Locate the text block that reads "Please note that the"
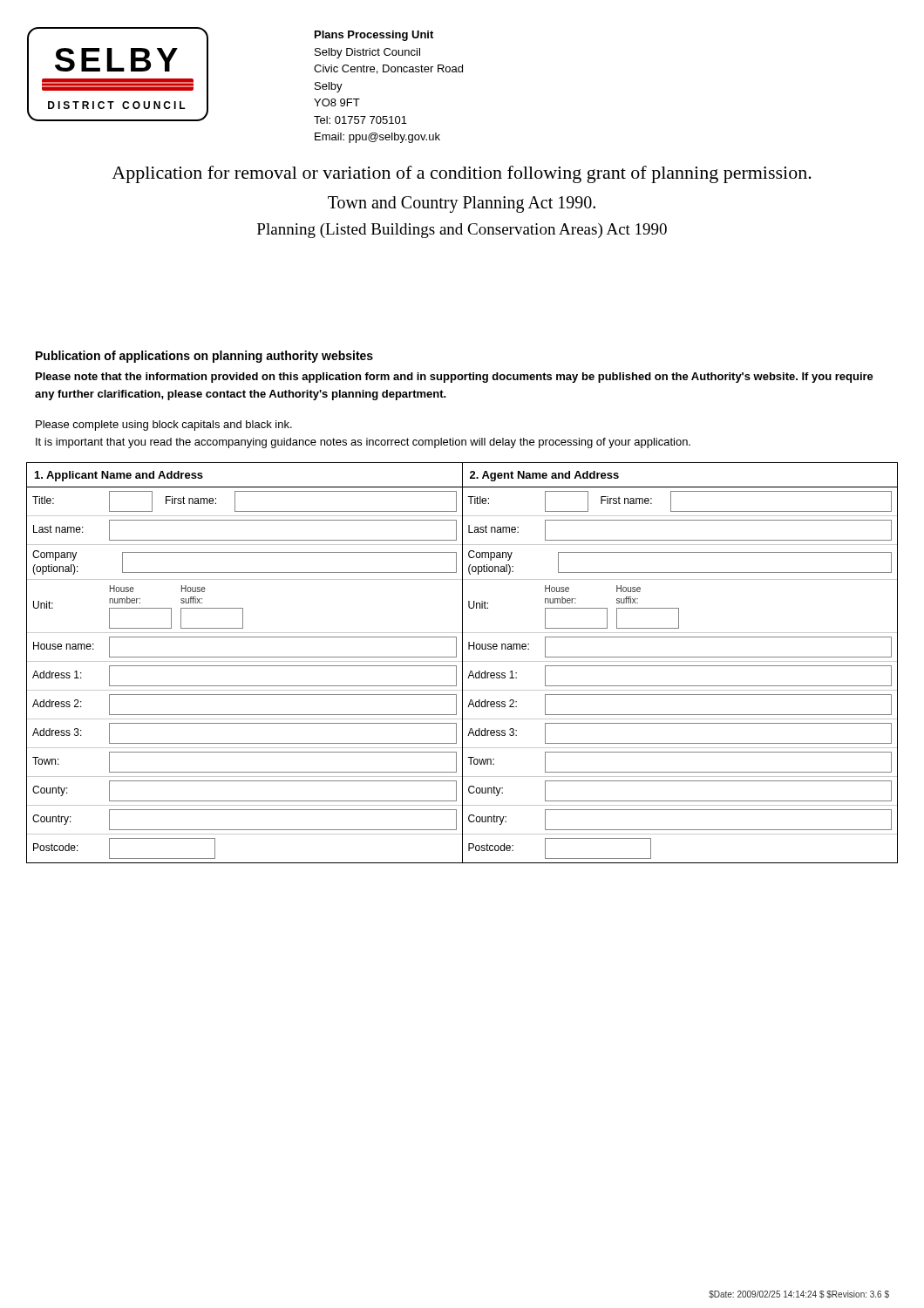Image resolution: width=924 pixels, height=1308 pixels. click(454, 385)
